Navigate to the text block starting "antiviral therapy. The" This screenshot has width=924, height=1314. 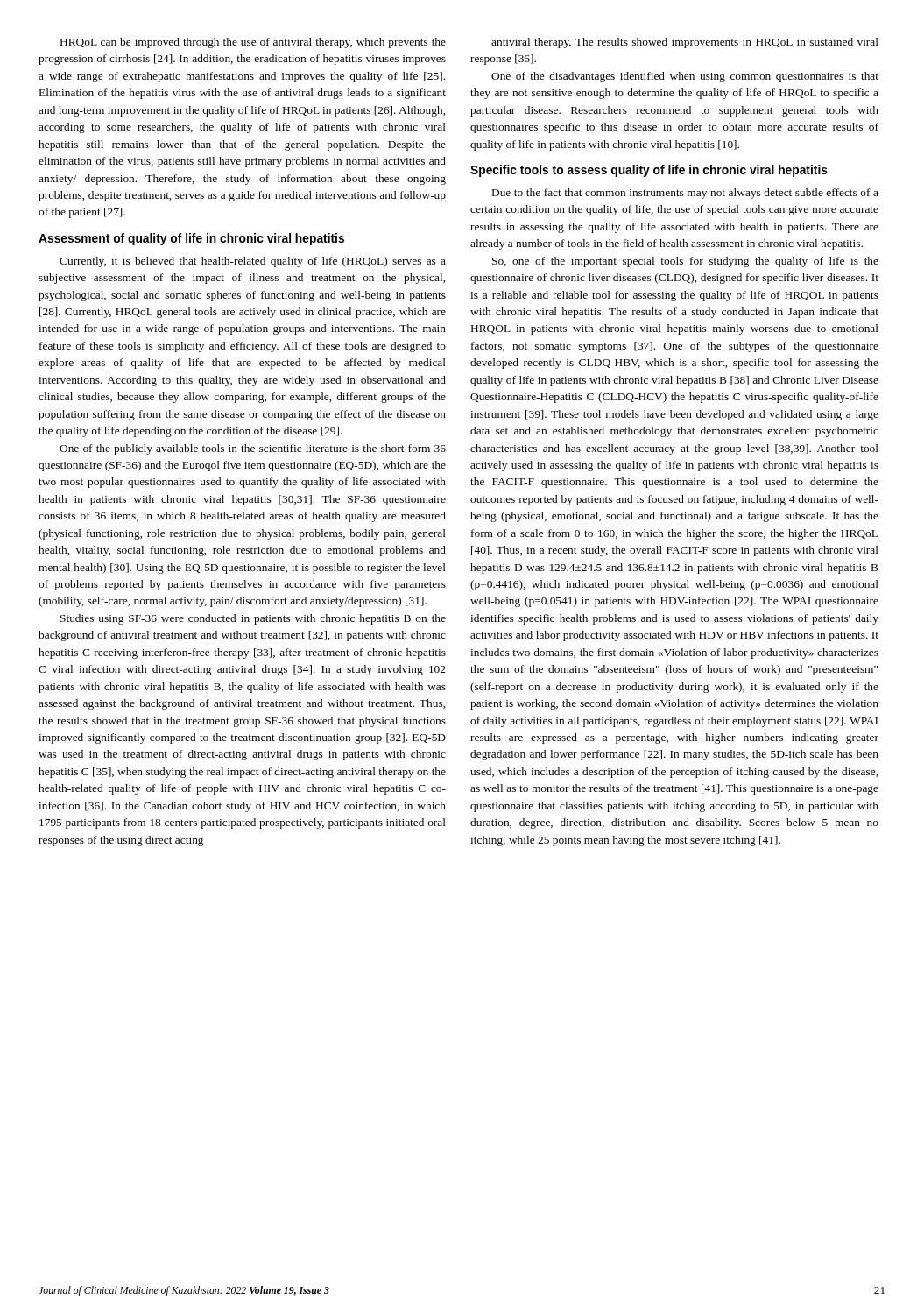point(674,50)
